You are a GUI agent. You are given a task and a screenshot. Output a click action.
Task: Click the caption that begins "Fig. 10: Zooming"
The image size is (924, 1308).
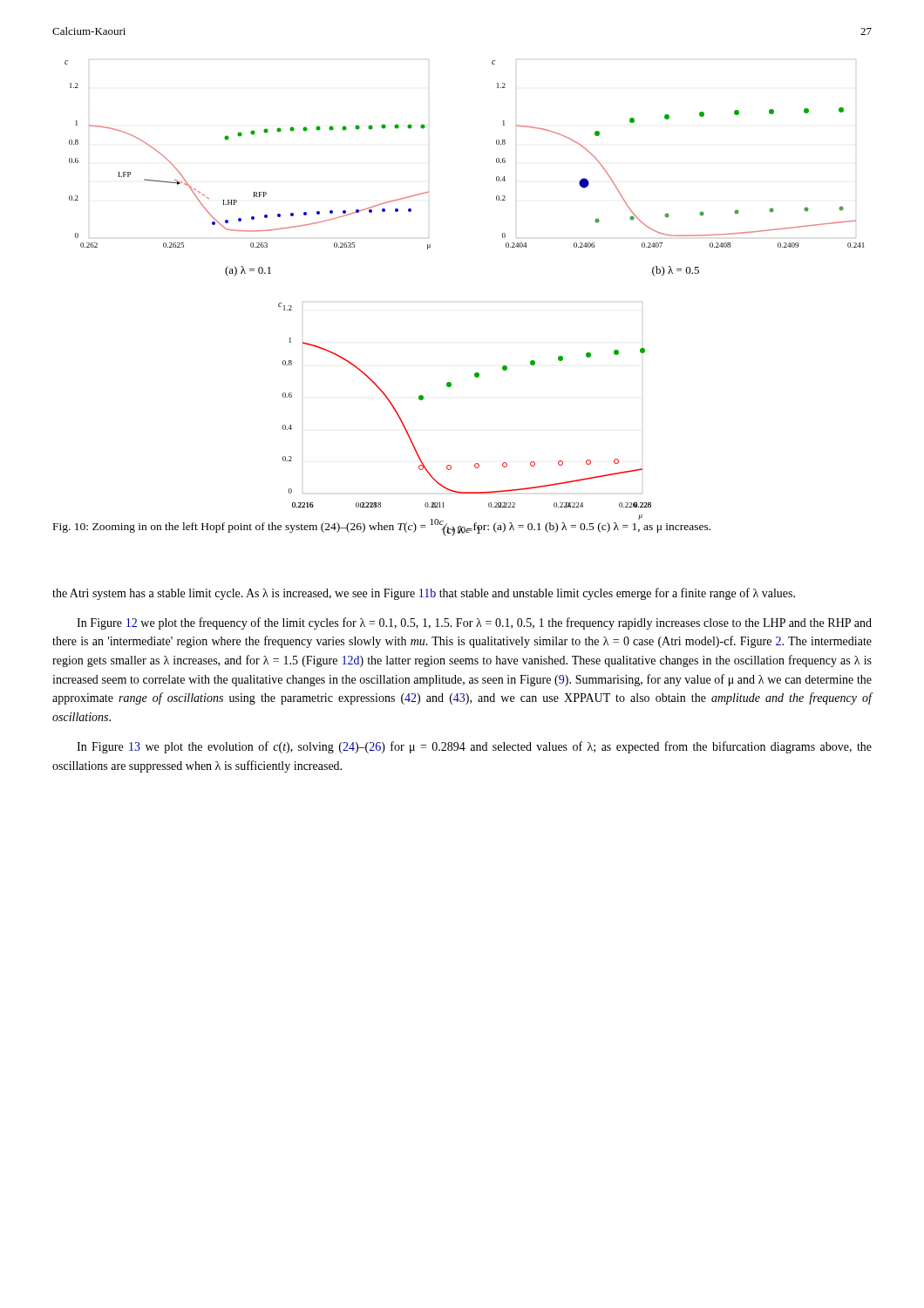(x=382, y=525)
